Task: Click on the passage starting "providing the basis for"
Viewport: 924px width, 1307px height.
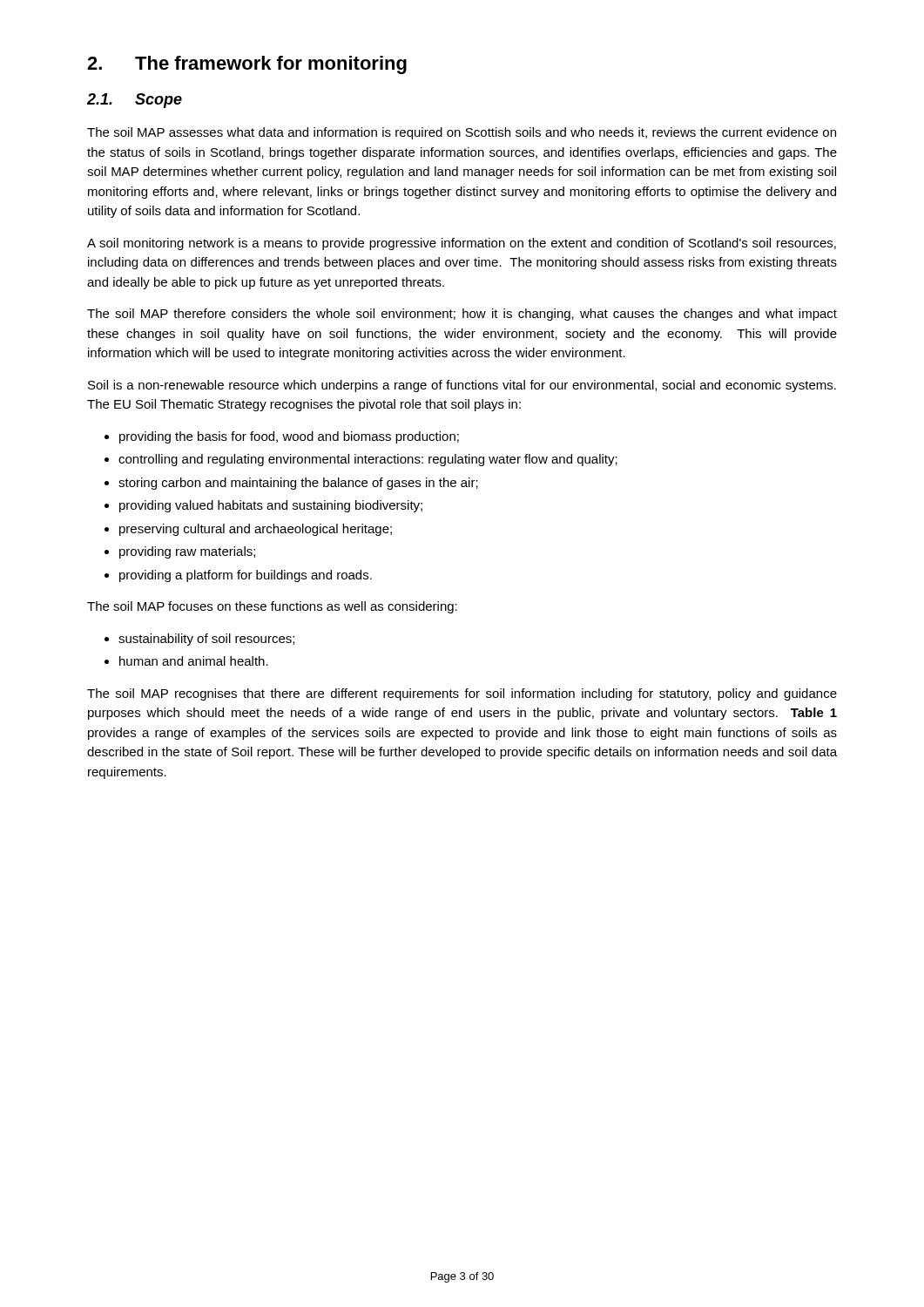Action: point(289,437)
